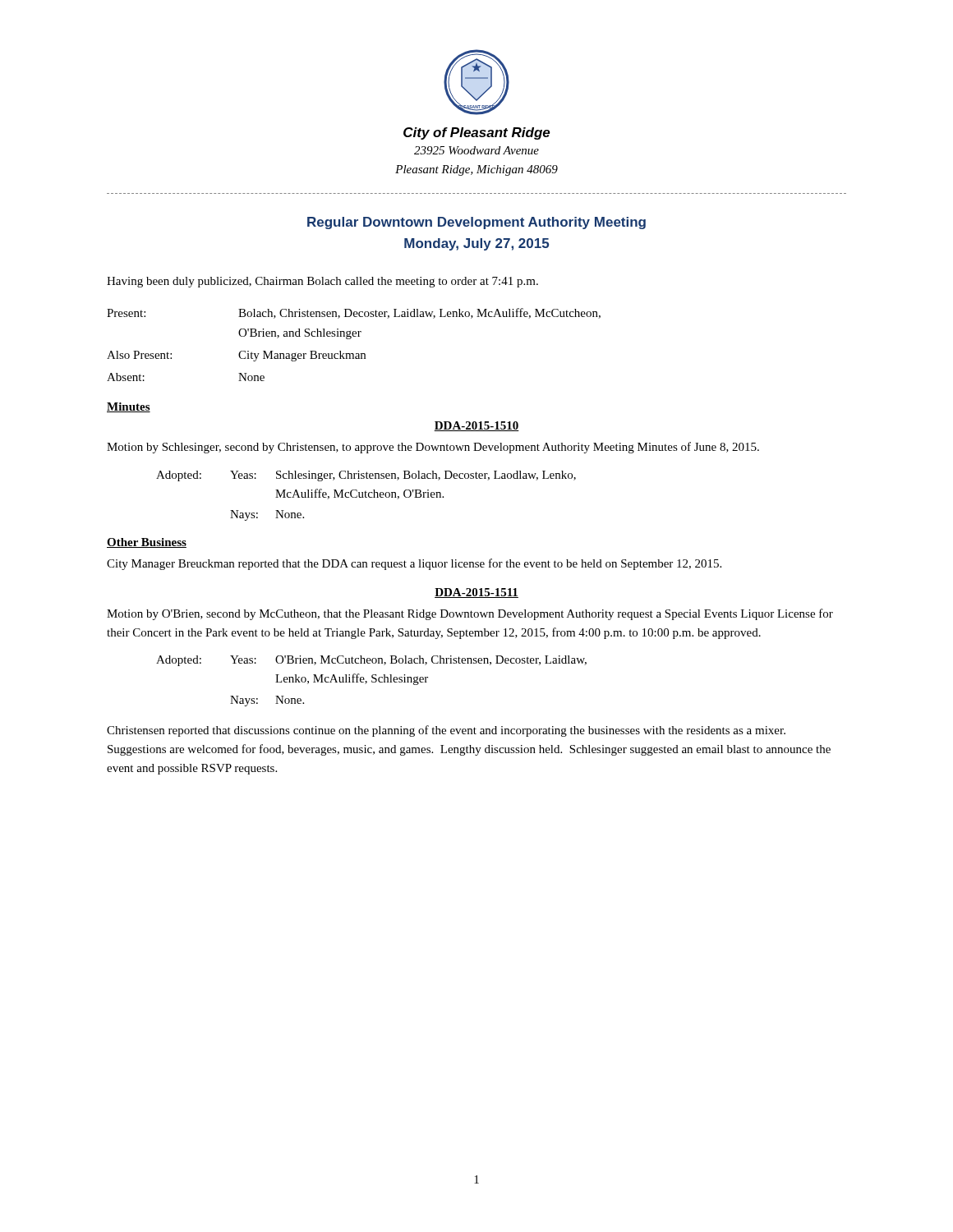The image size is (953, 1232).
Task: Locate the title that reads "City of Pleasant"
Action: (x=476, y=152)
